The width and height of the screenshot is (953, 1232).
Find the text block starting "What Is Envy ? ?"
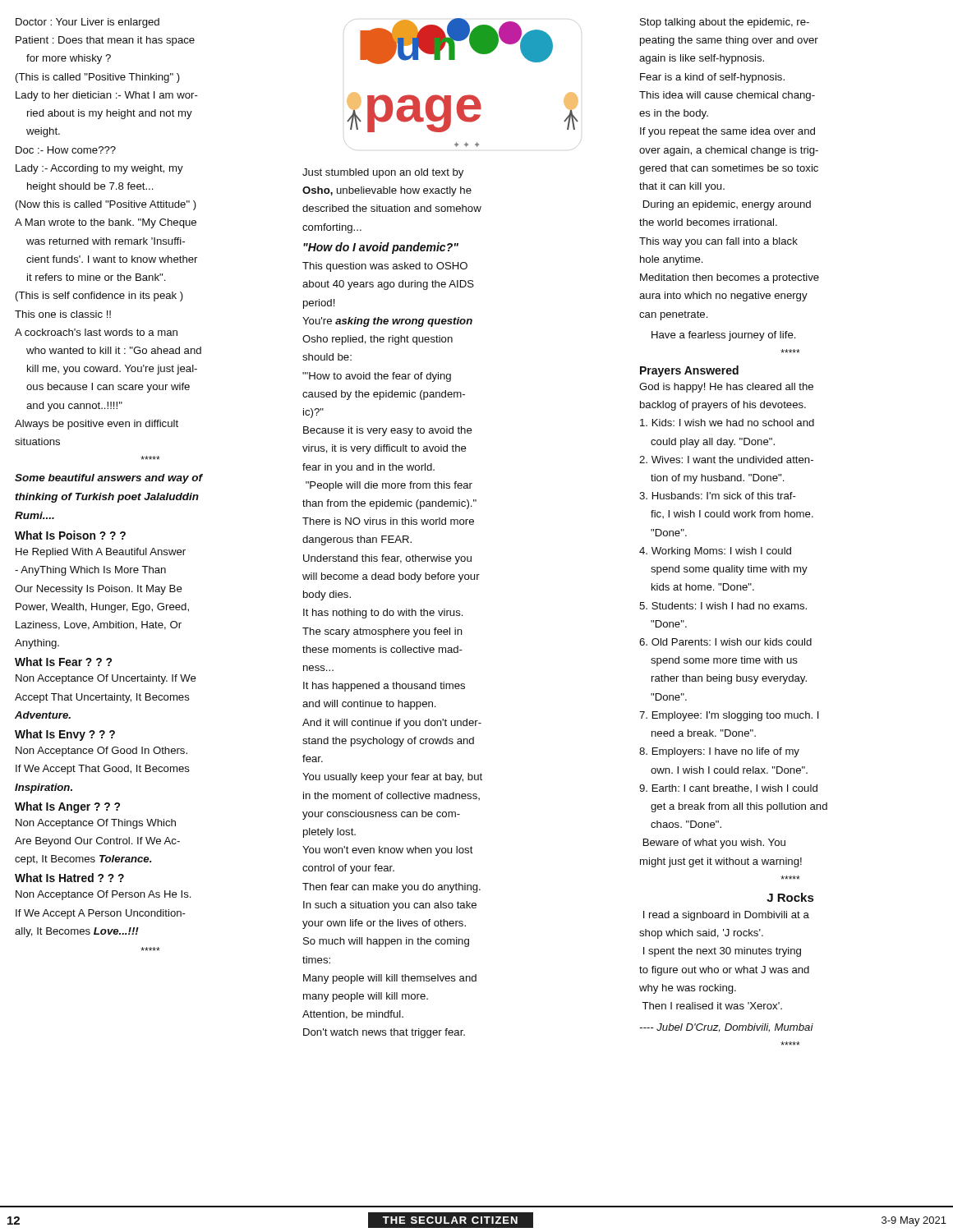tap(65, 735)
